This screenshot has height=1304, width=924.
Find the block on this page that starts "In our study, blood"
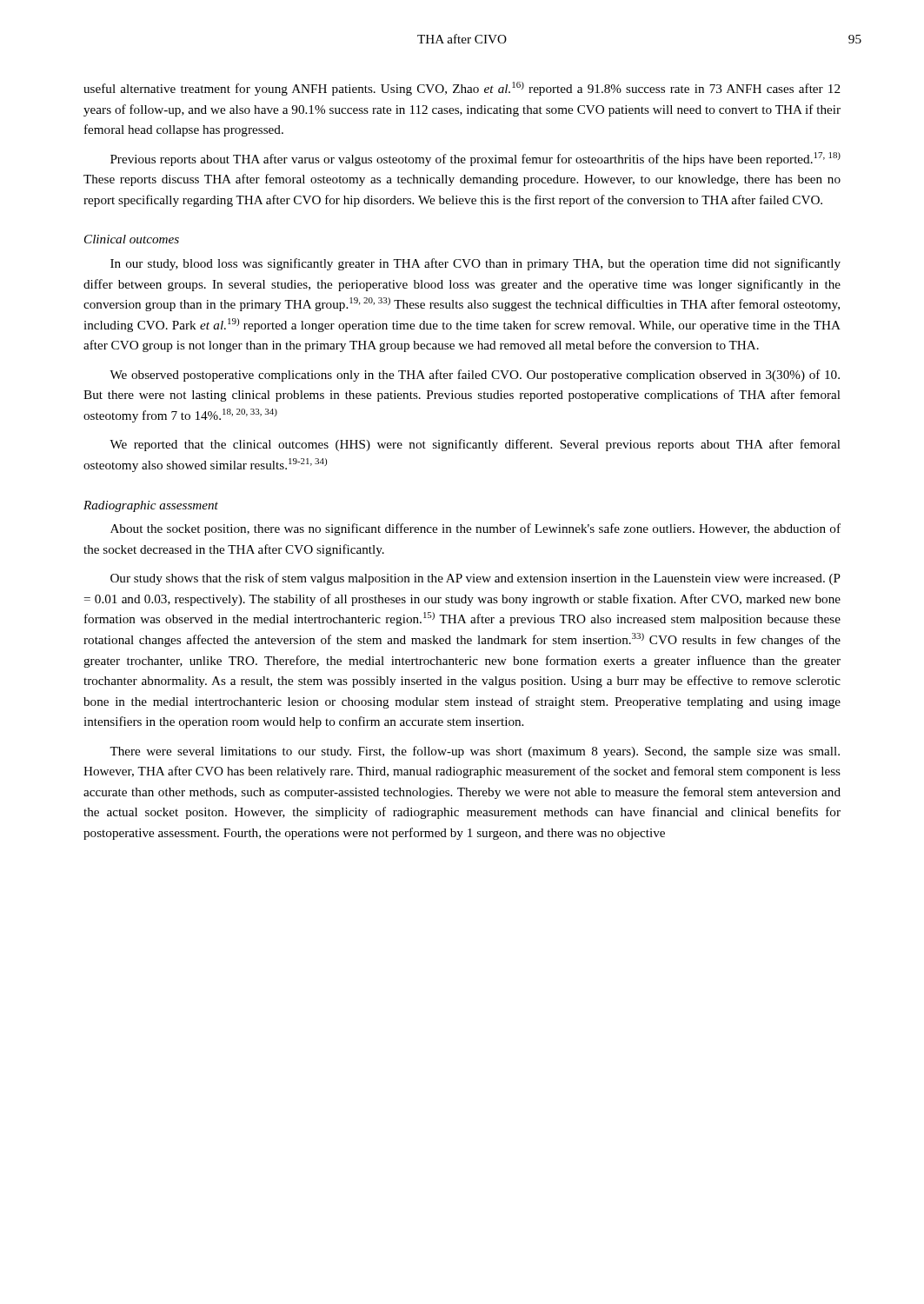(x=462, y=304)
